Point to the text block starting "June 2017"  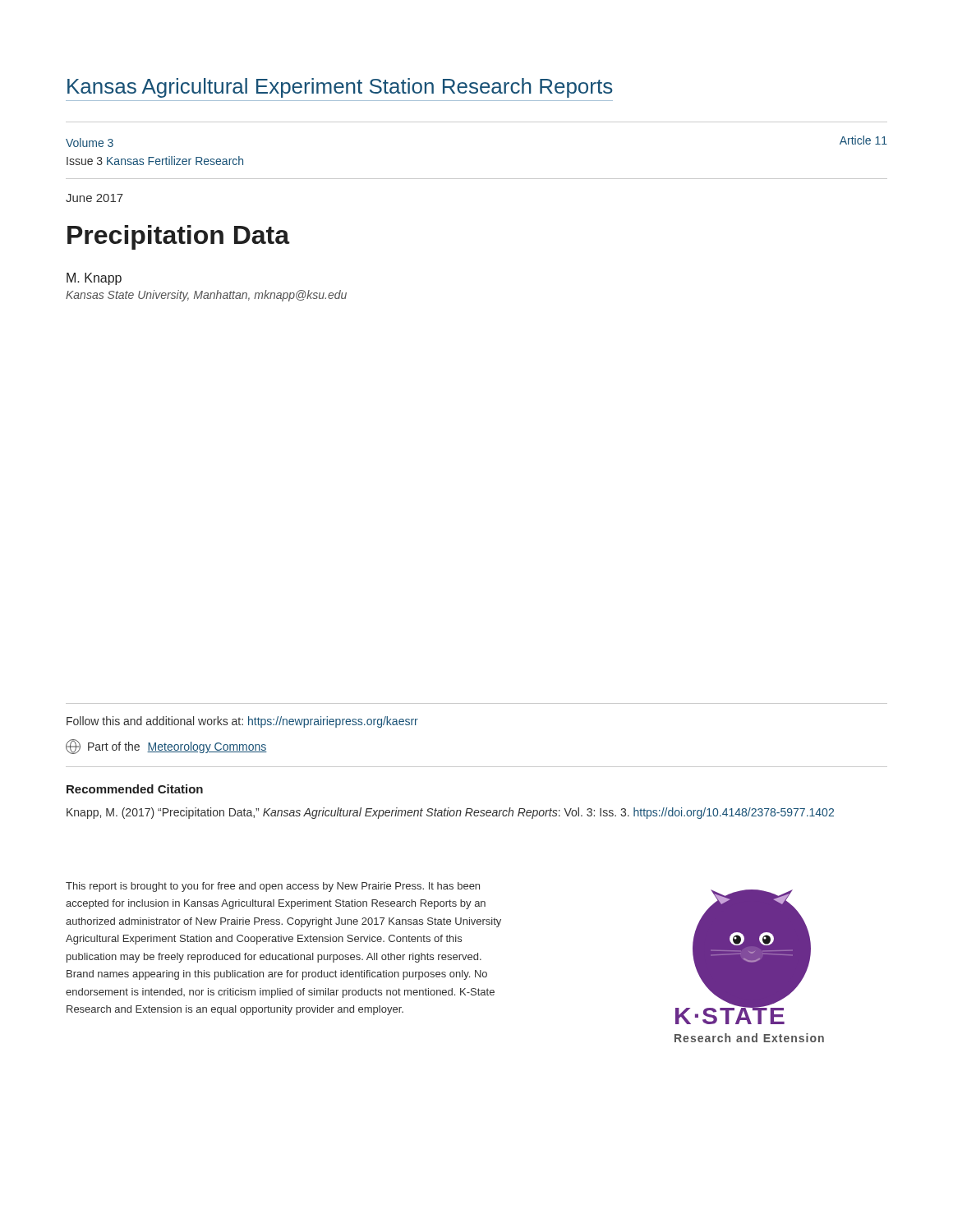(x=95, y=198)
